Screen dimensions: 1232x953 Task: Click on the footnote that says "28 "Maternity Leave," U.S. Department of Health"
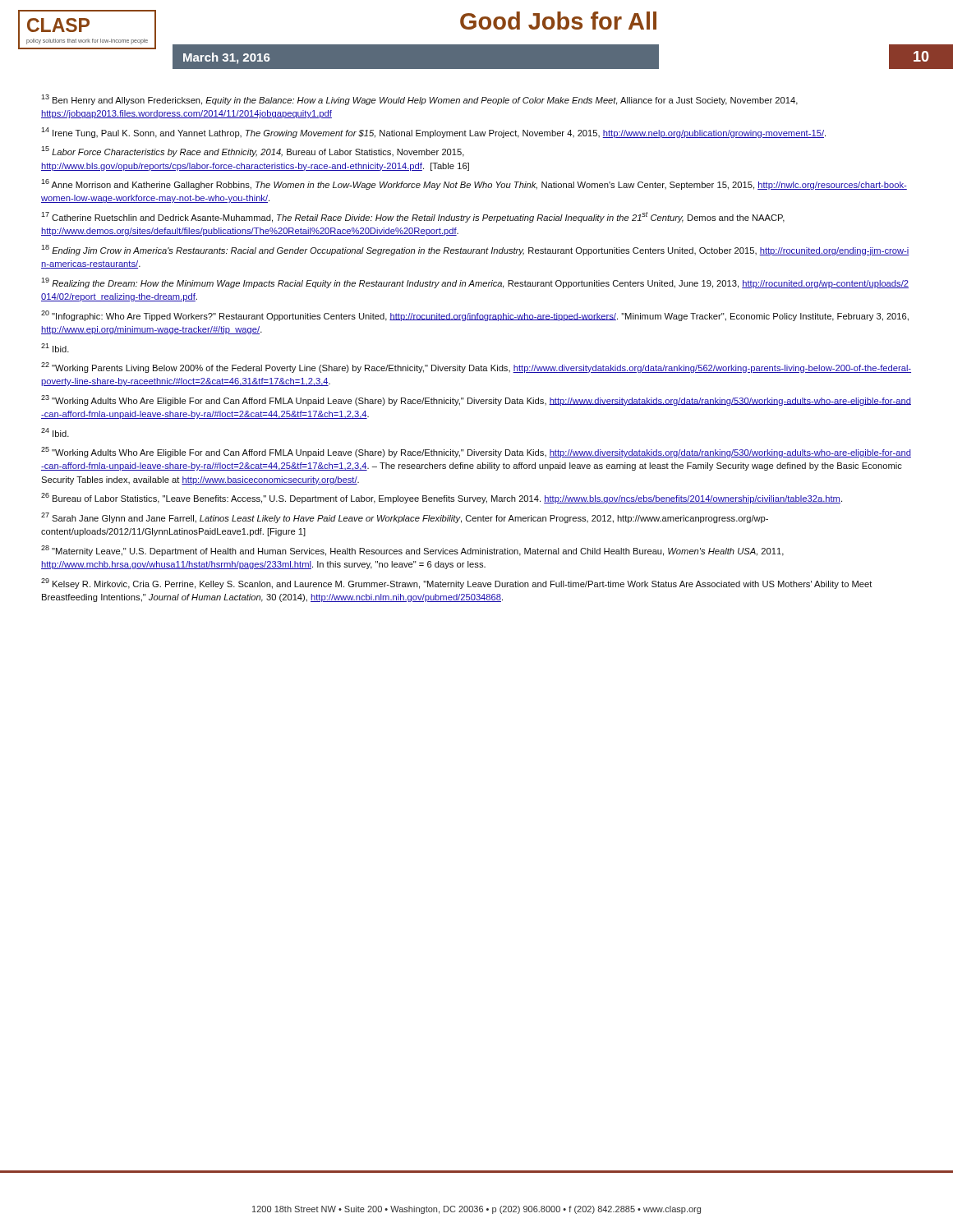pyautogui.click(x=413, y=556)
